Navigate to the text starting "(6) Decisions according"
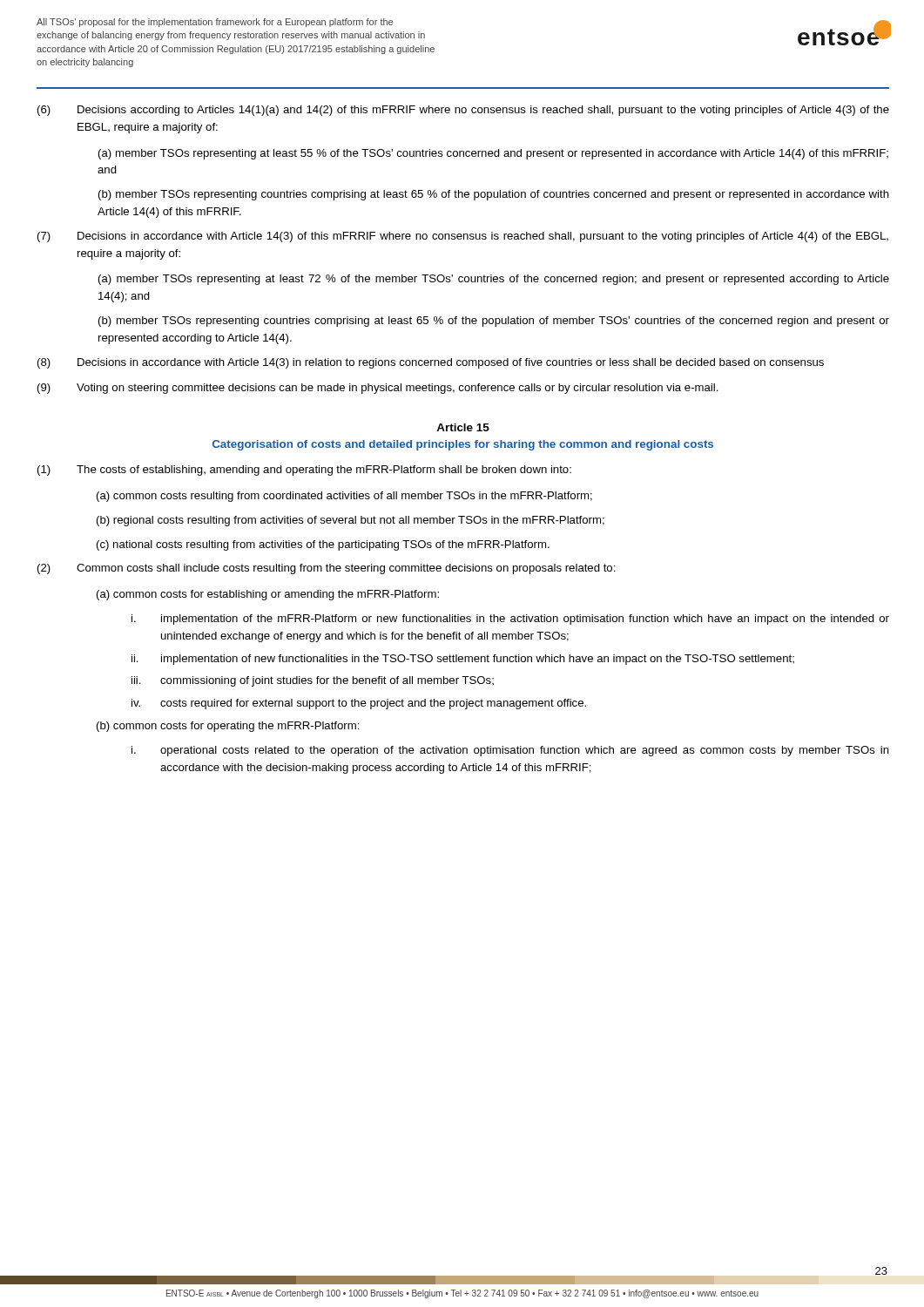Viewport: 924px width, 1307px height. click(x=463, y=118)
